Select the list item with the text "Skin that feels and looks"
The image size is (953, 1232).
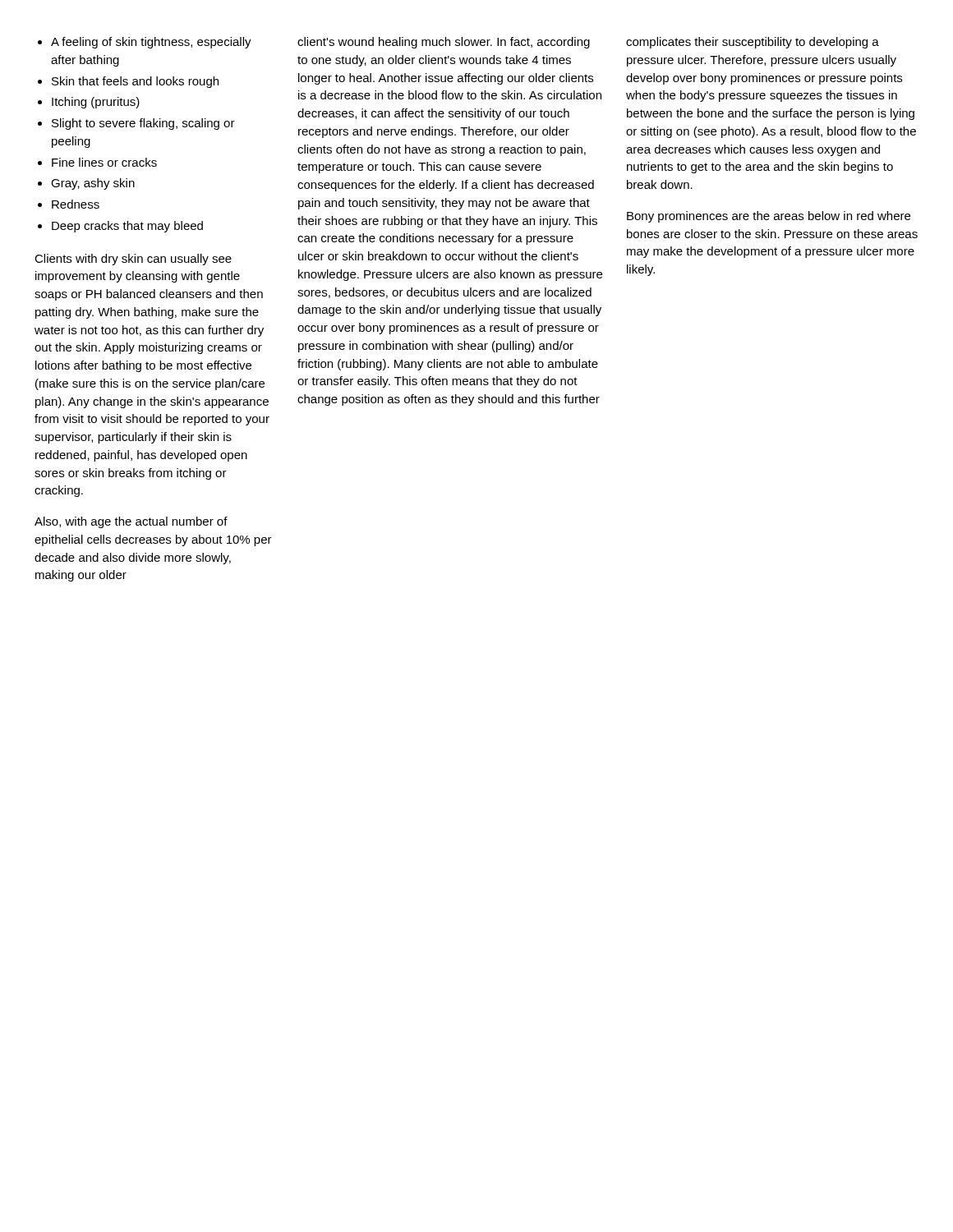pos(163,81)
